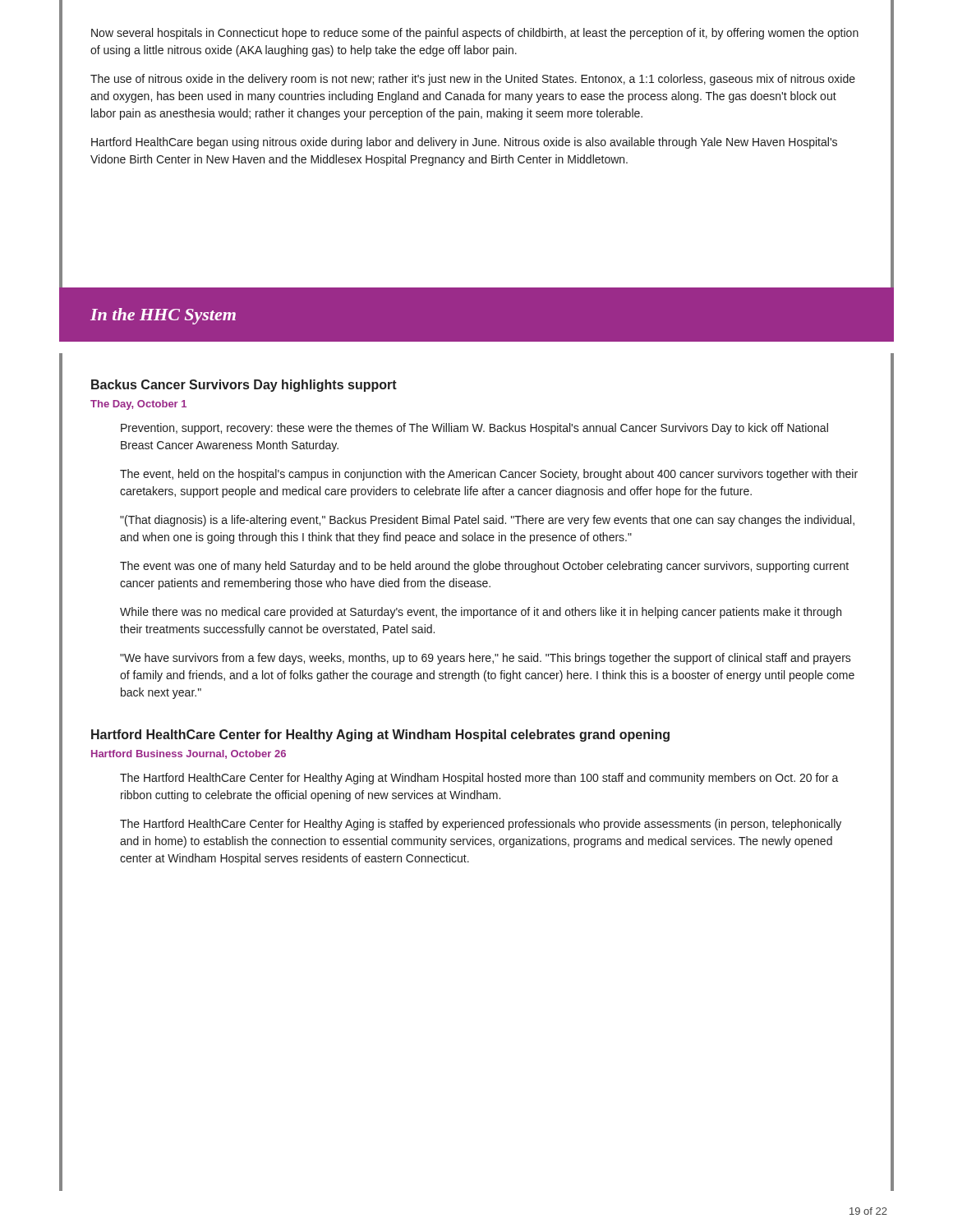Select the text block that says ""We have survivors from a few"
This screenshot has width=953, height=1232.
point(491,676)
